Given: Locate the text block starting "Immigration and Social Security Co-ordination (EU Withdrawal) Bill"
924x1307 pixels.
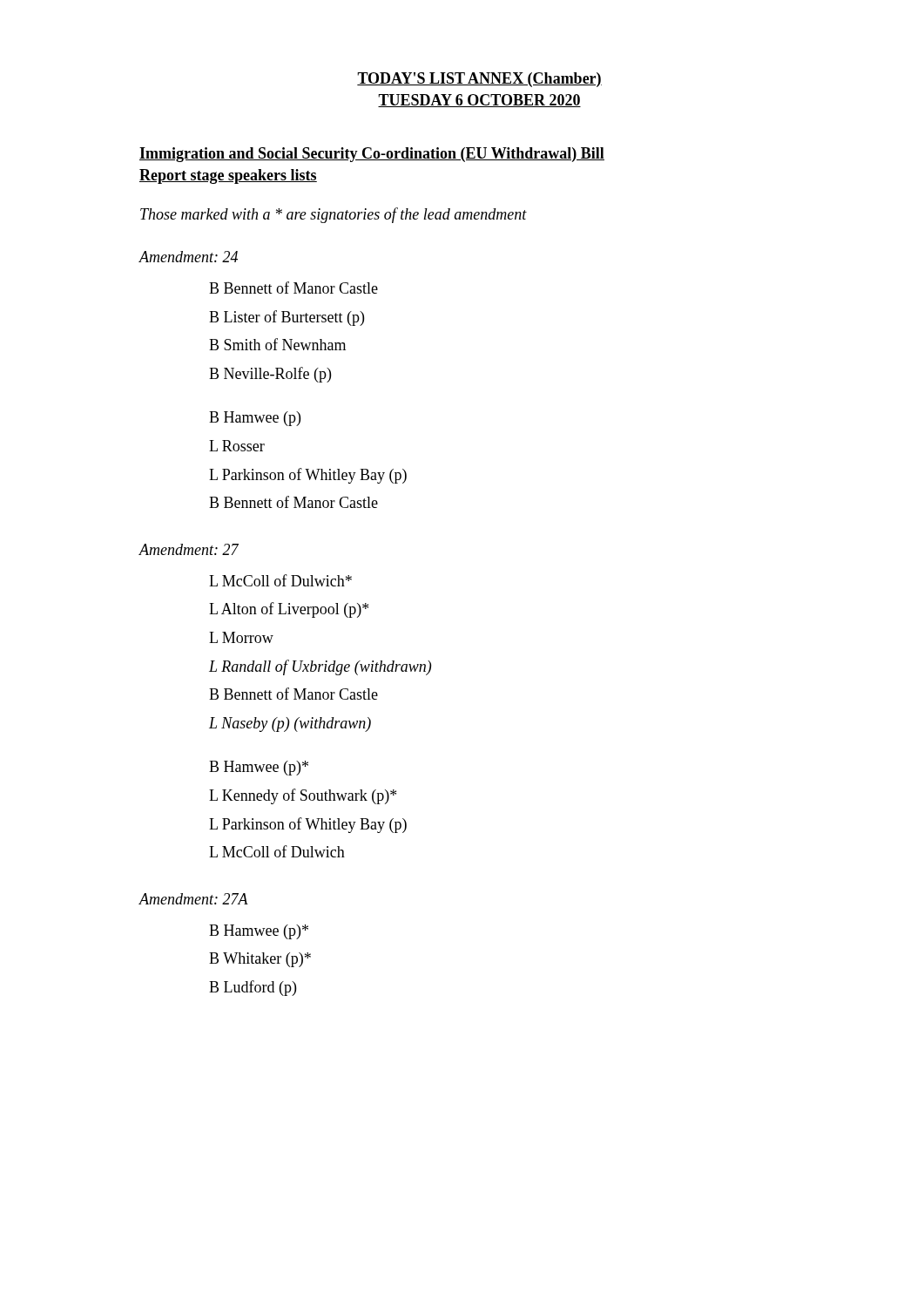Looking at the screenshot, I should pyautogui.click(x=479, y=165).
